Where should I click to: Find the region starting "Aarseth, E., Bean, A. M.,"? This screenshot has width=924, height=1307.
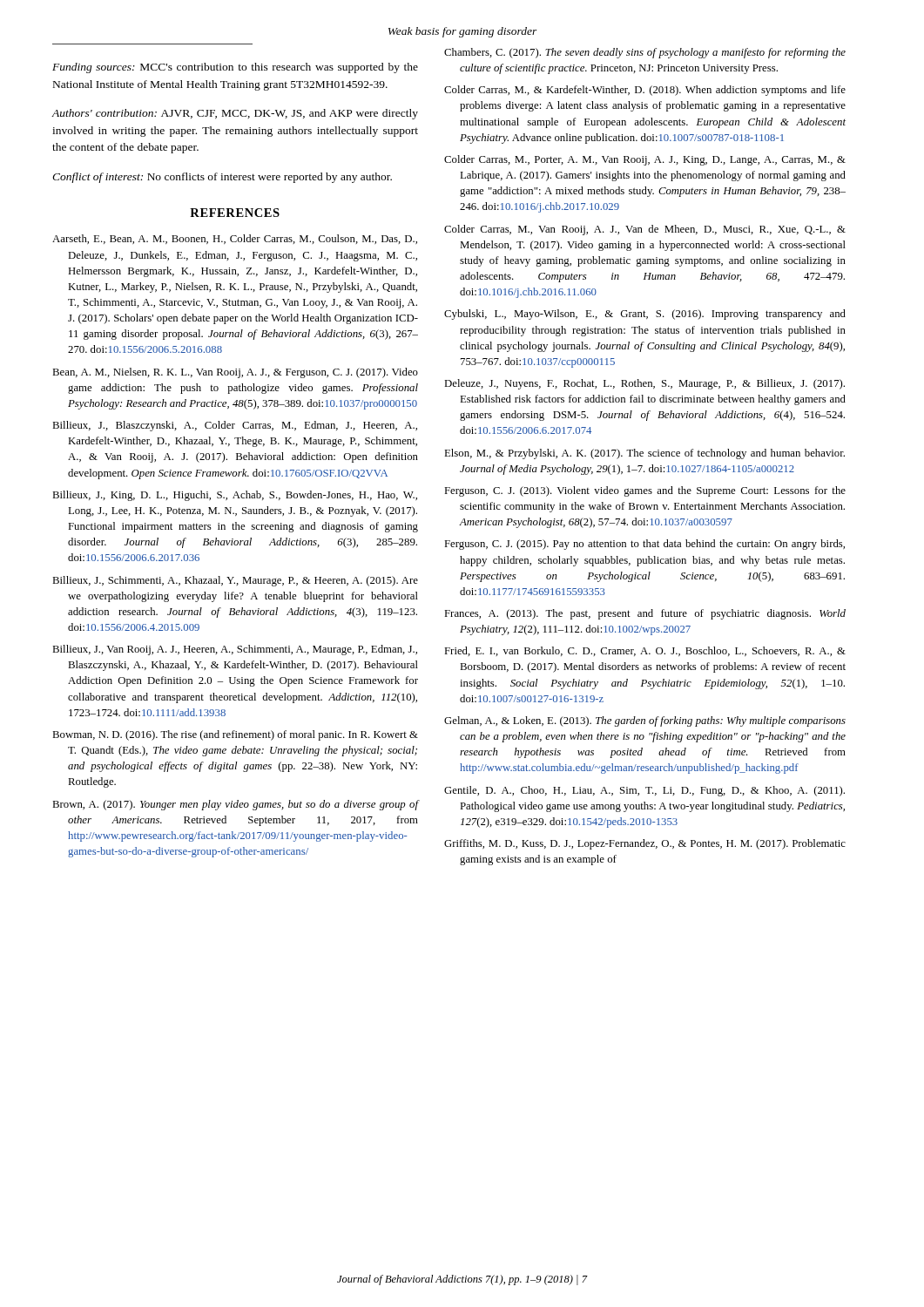click(x=235, y=294)
